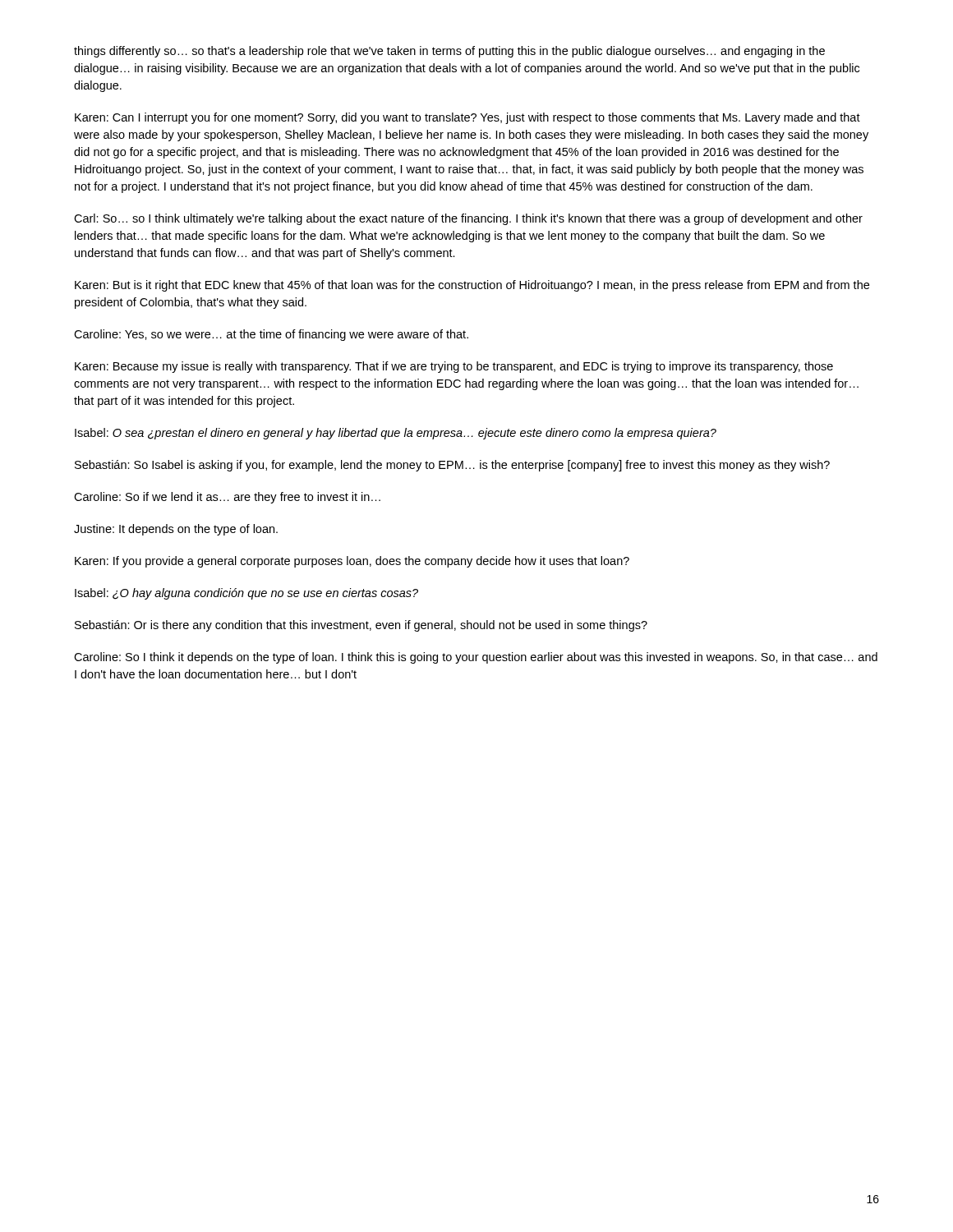Find the block on this page that starts "Sebastián: Or is there any condition that this"
This screenshot has height=1232, width=953.
[476, 626]
